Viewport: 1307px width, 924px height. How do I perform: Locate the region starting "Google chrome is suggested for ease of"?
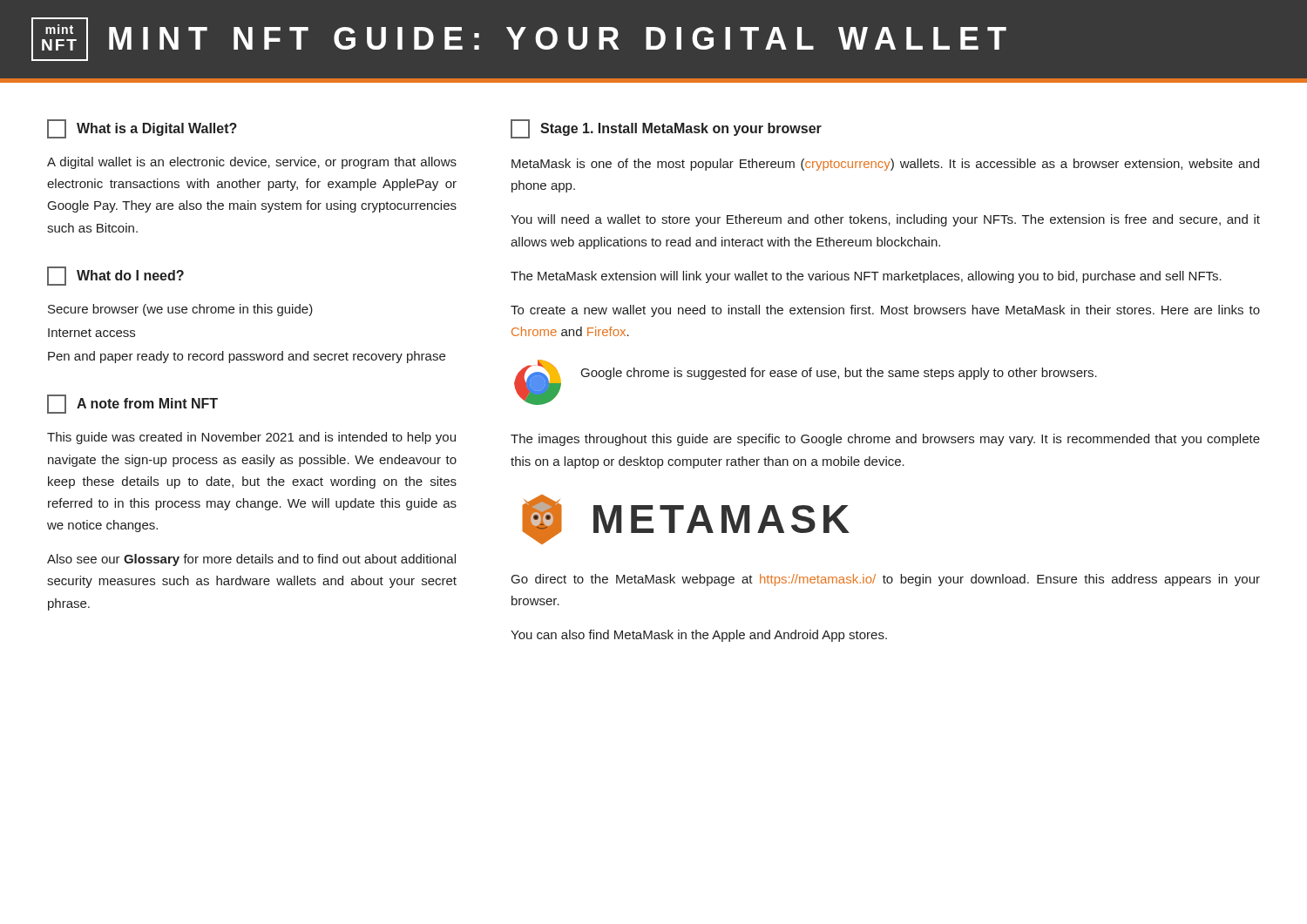coord(839,373)
